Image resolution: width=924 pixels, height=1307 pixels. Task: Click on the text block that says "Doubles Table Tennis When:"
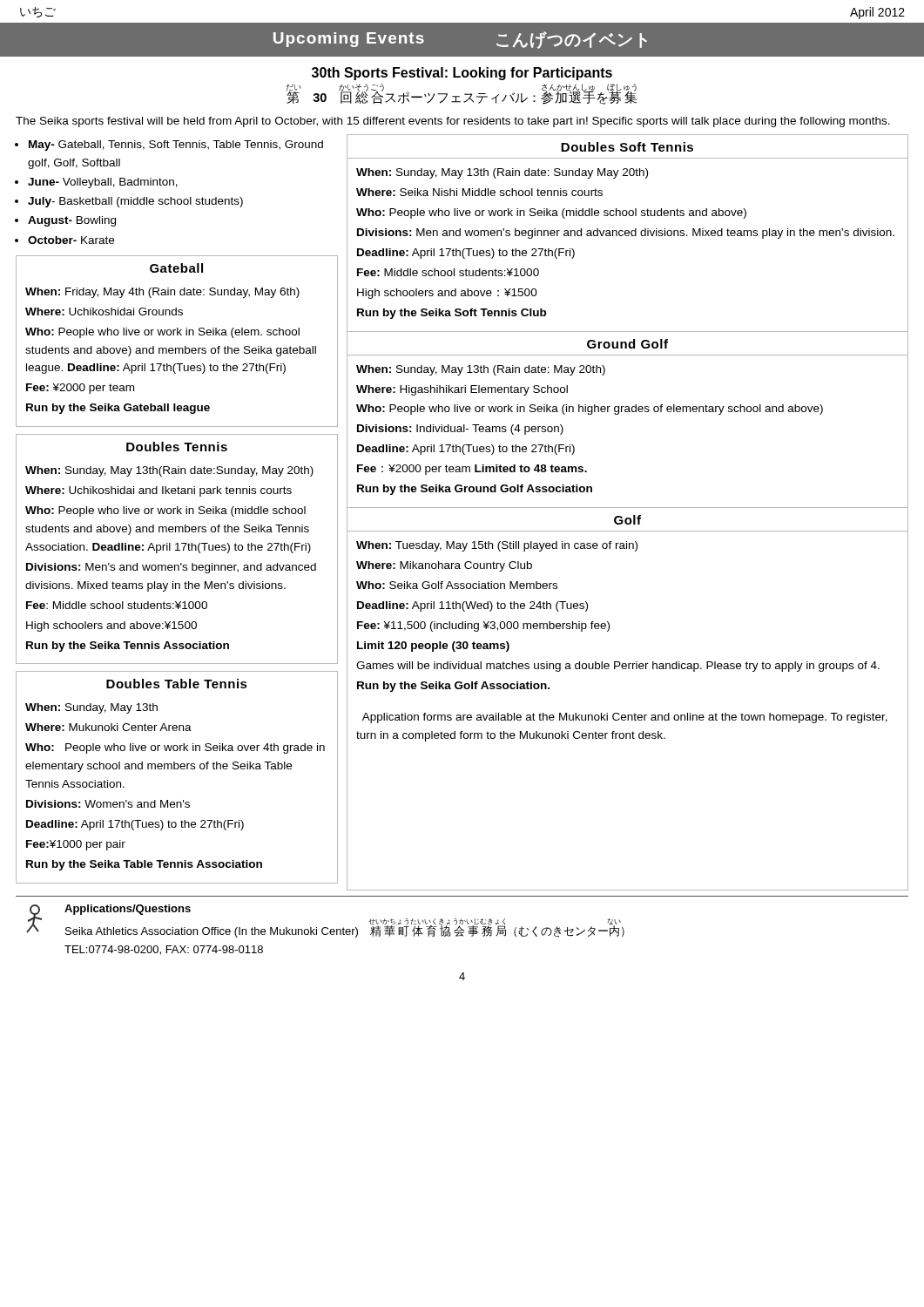click(x=177, y=777)
